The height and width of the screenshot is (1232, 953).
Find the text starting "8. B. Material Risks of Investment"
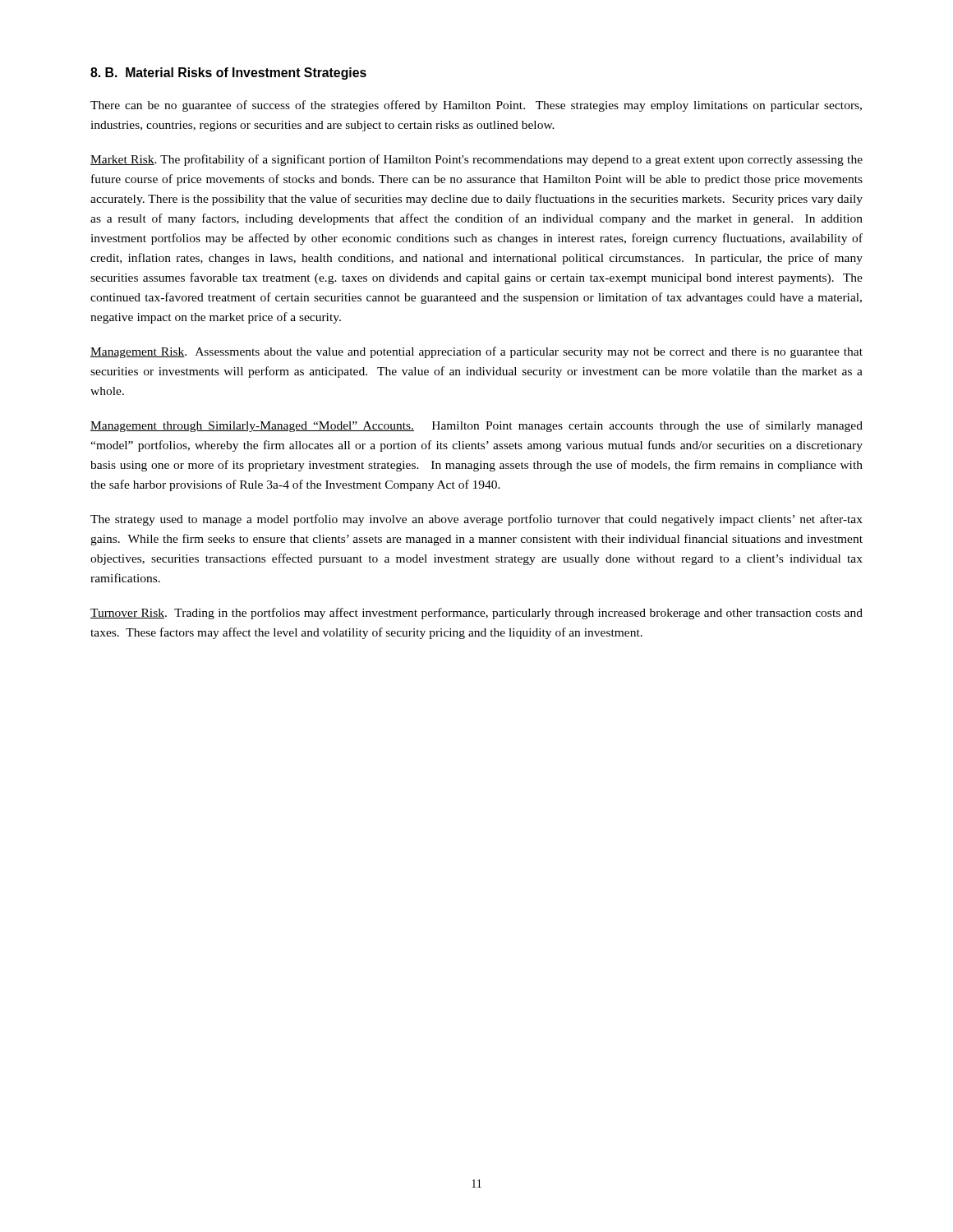[228, 73]
